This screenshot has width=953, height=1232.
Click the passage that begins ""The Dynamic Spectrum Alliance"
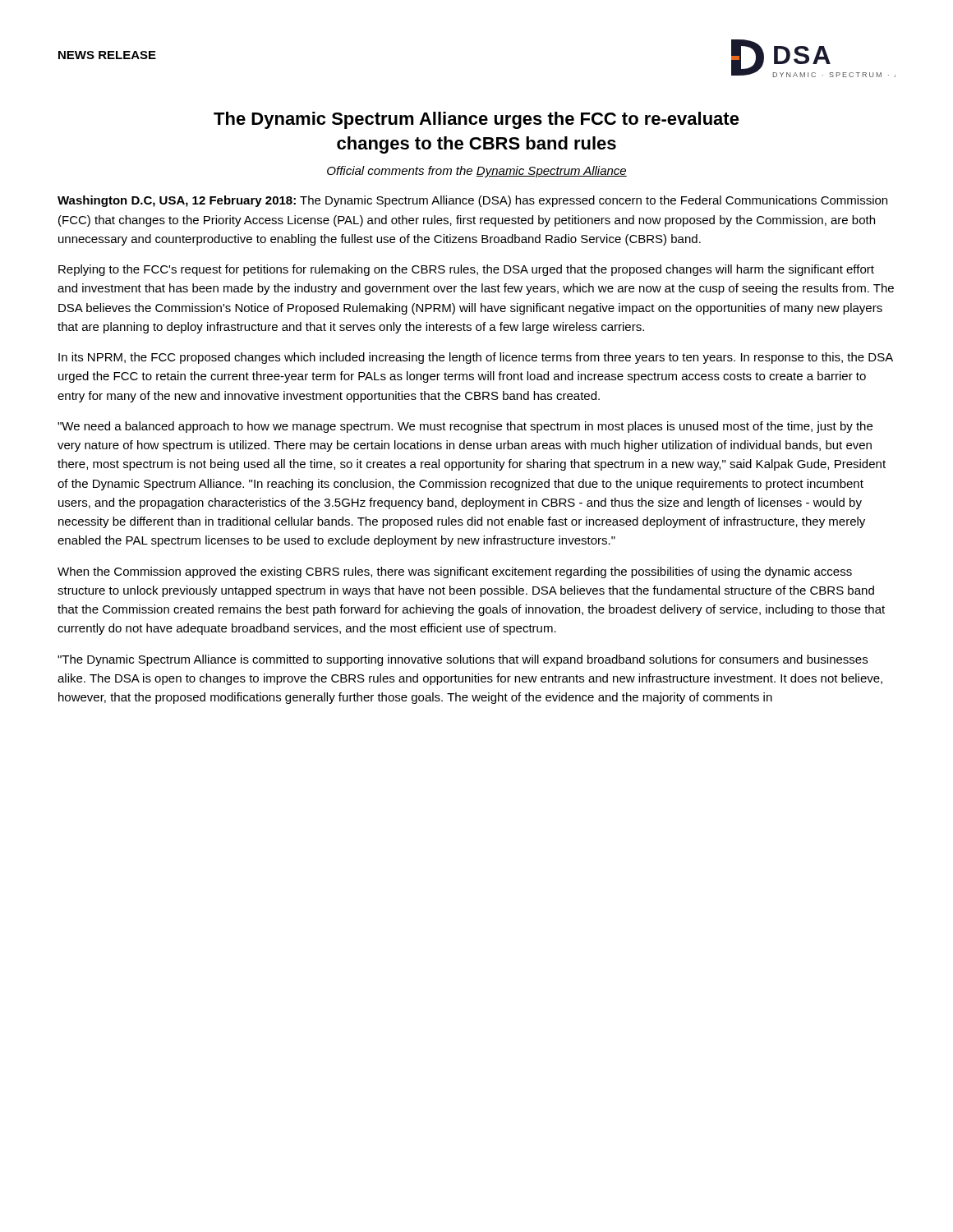470,678
